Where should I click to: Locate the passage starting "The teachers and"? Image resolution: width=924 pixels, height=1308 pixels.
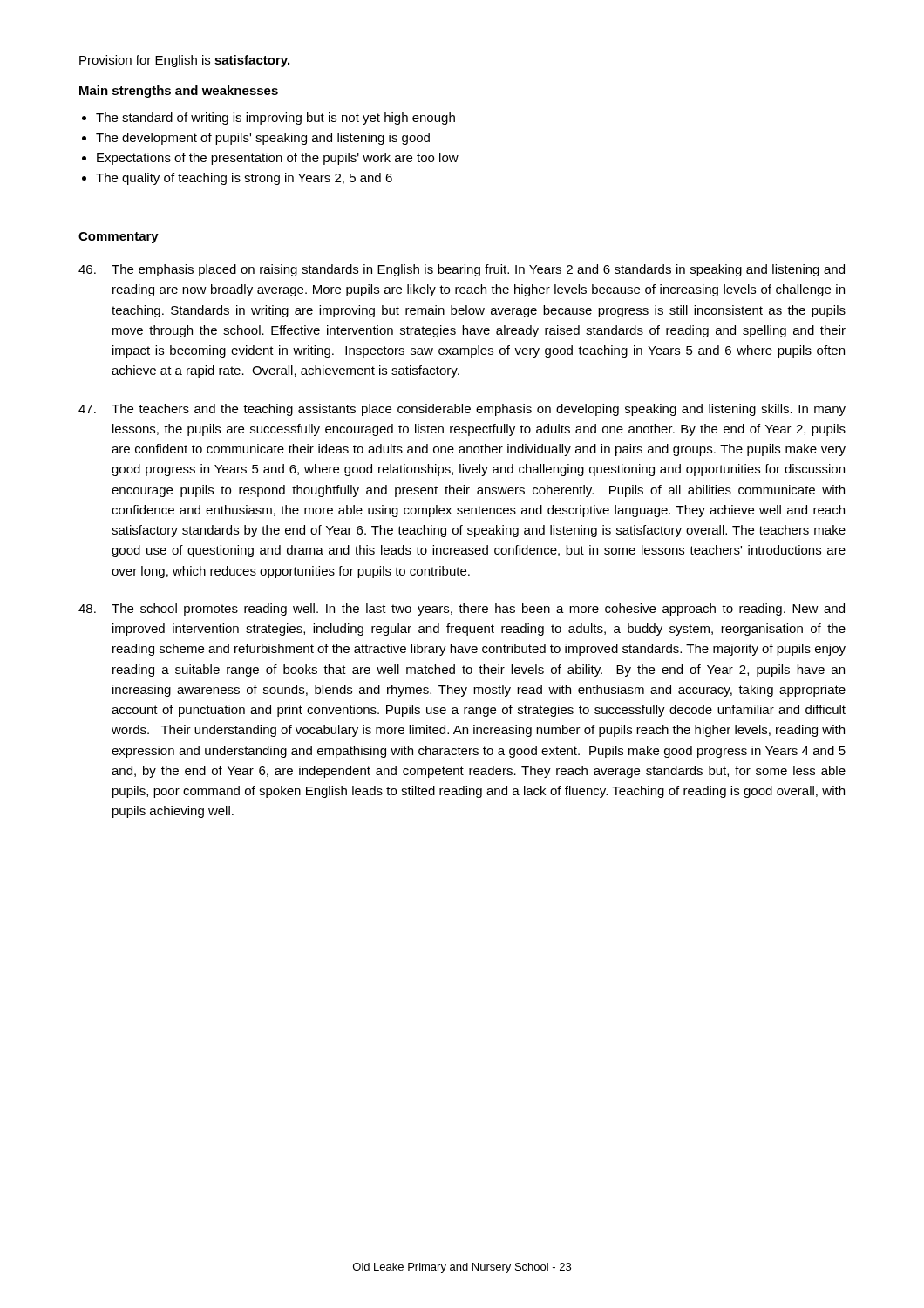tap(462, 489)
